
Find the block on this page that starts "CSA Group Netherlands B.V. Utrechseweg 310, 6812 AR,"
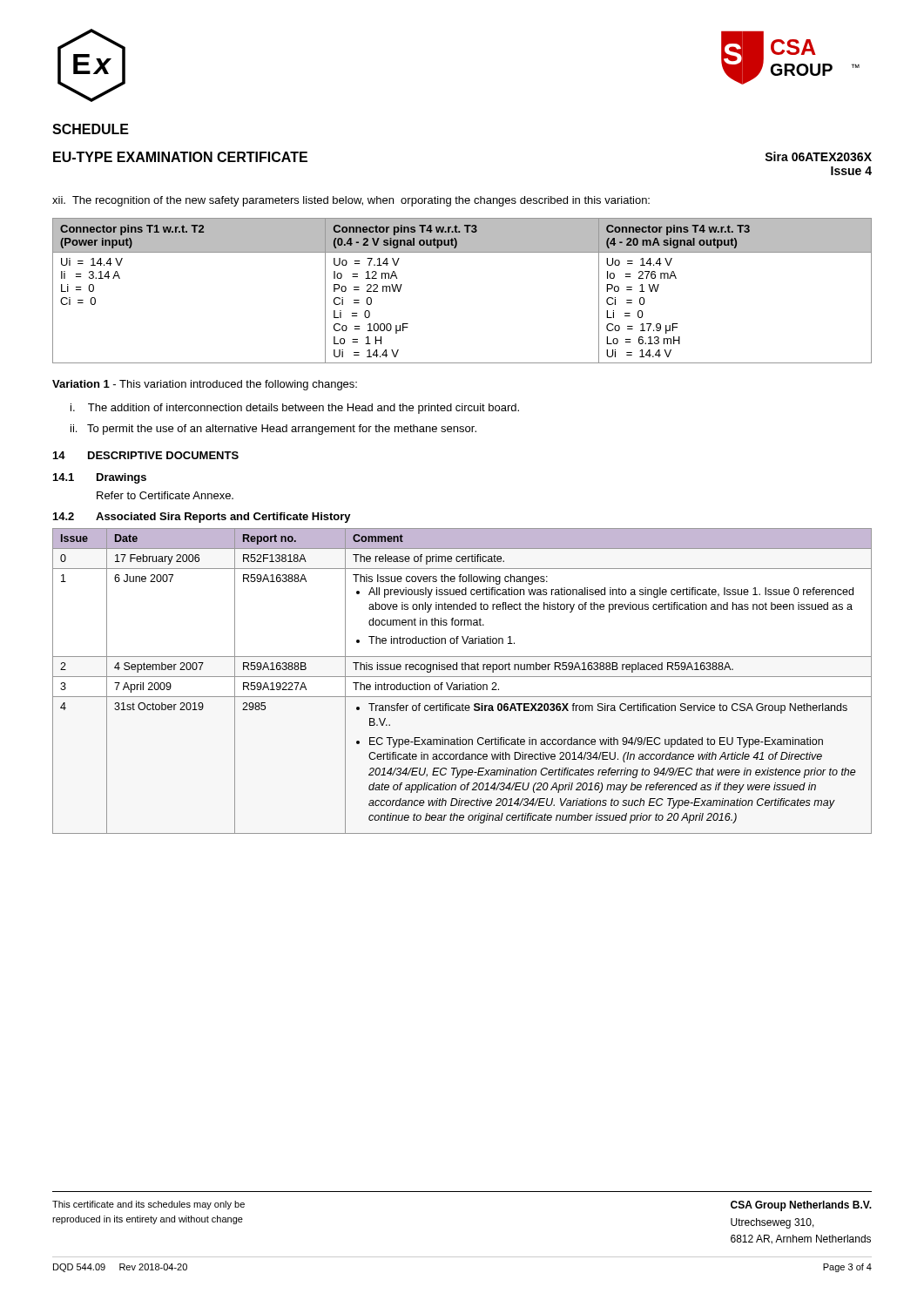801,1222
